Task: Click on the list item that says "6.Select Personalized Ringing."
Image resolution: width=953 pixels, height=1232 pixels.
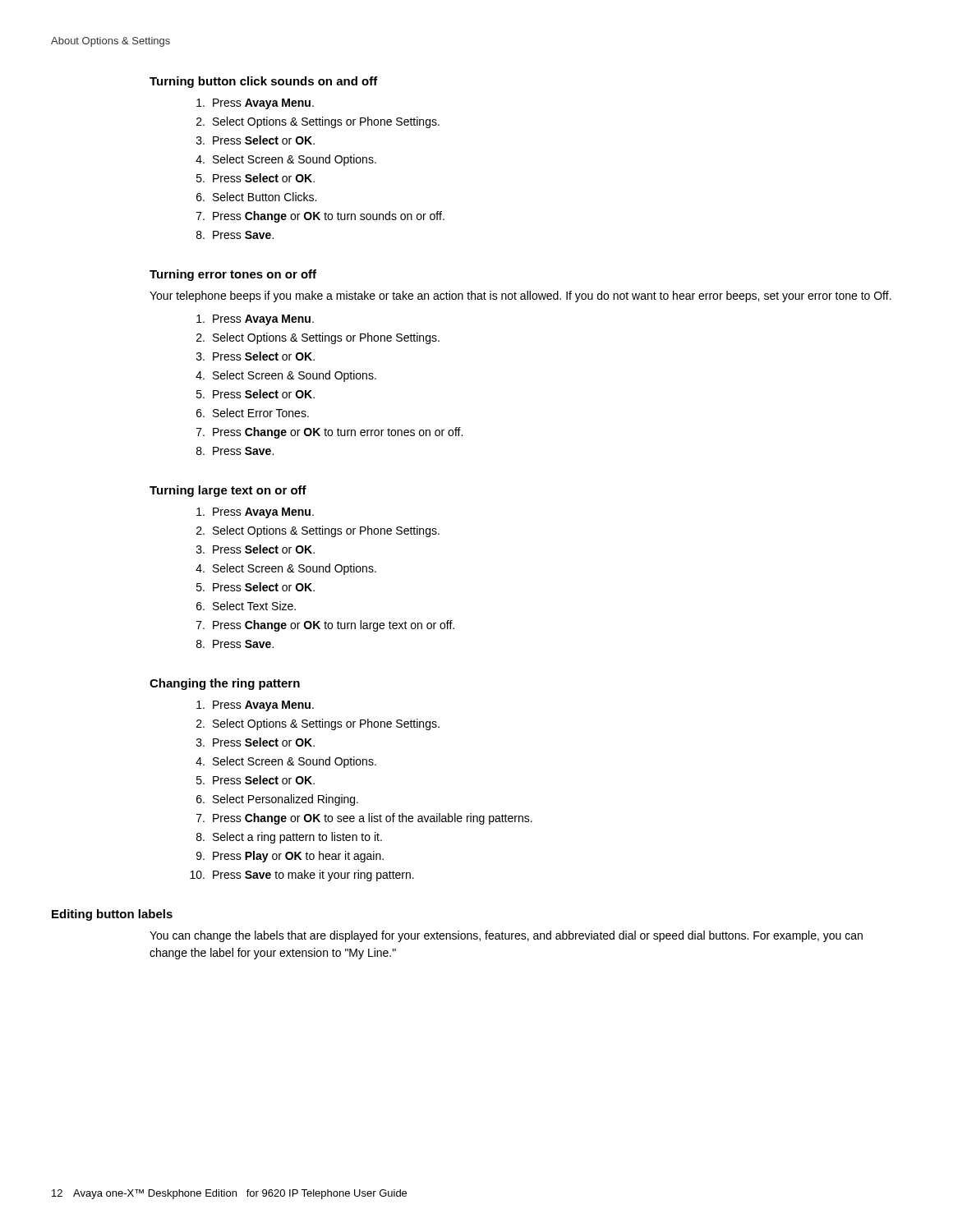Action: click(271, 800)
